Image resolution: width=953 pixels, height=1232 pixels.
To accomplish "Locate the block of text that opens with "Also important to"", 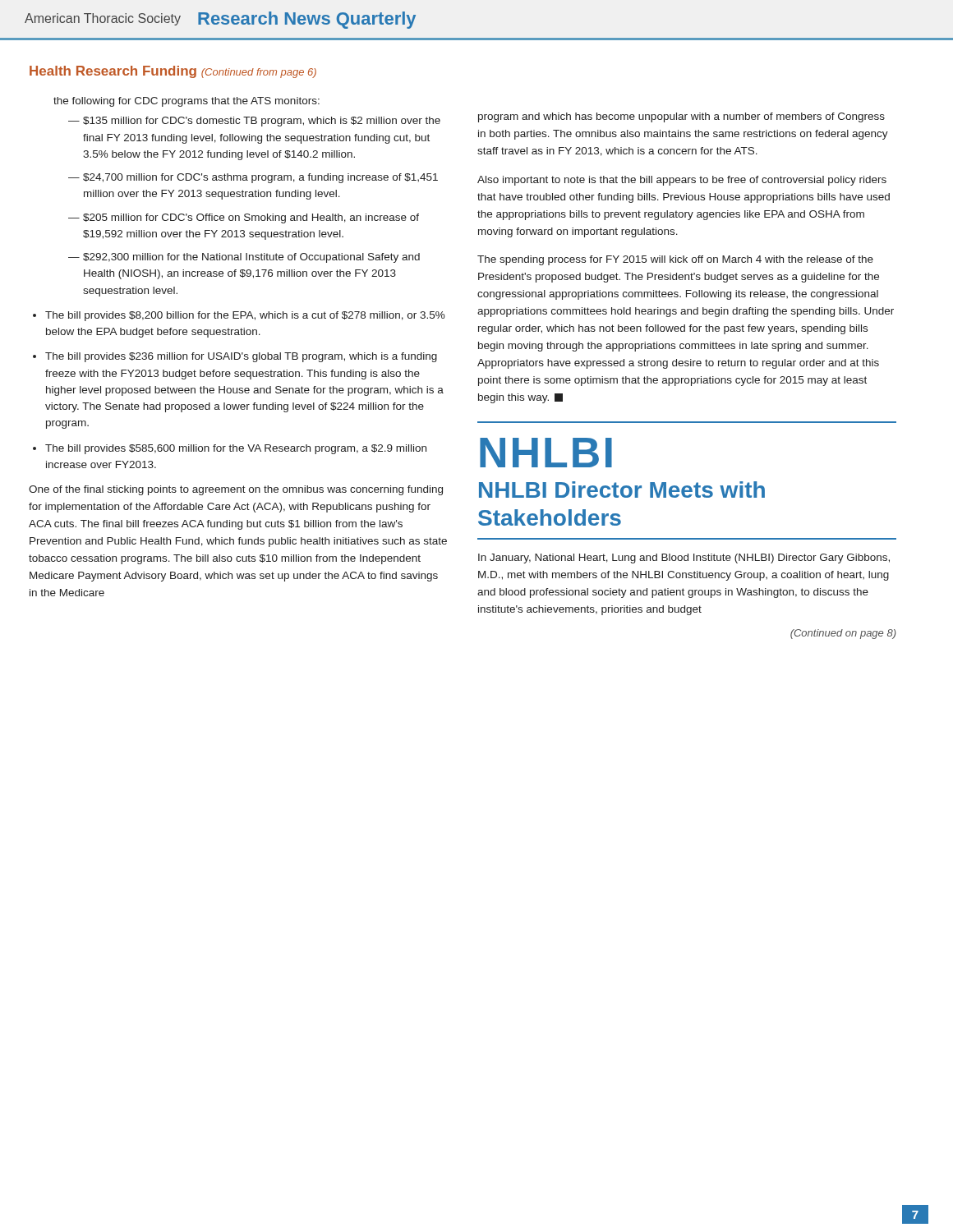I will coord(684,205).
